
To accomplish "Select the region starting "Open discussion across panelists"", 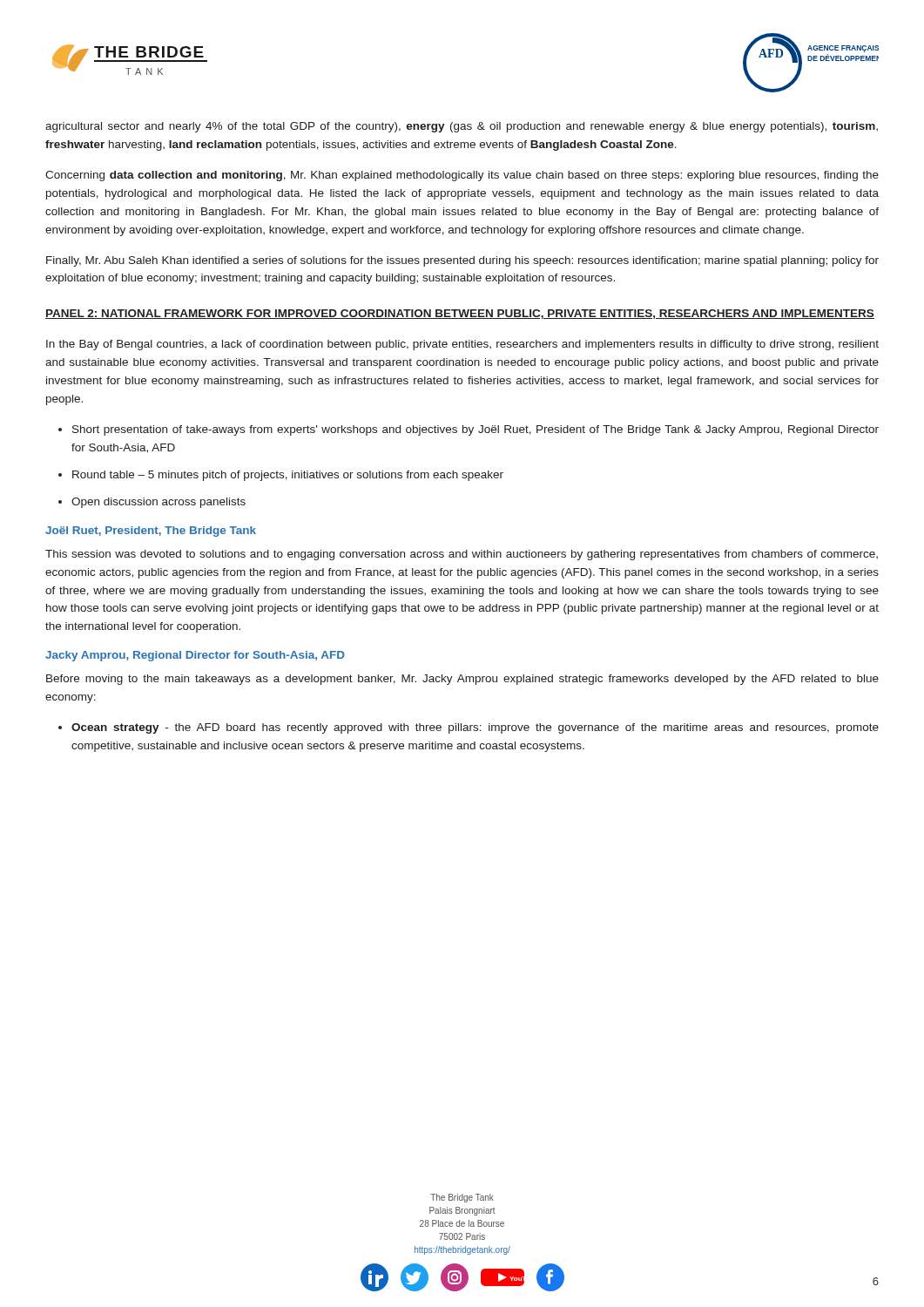I will coord(159,501).
